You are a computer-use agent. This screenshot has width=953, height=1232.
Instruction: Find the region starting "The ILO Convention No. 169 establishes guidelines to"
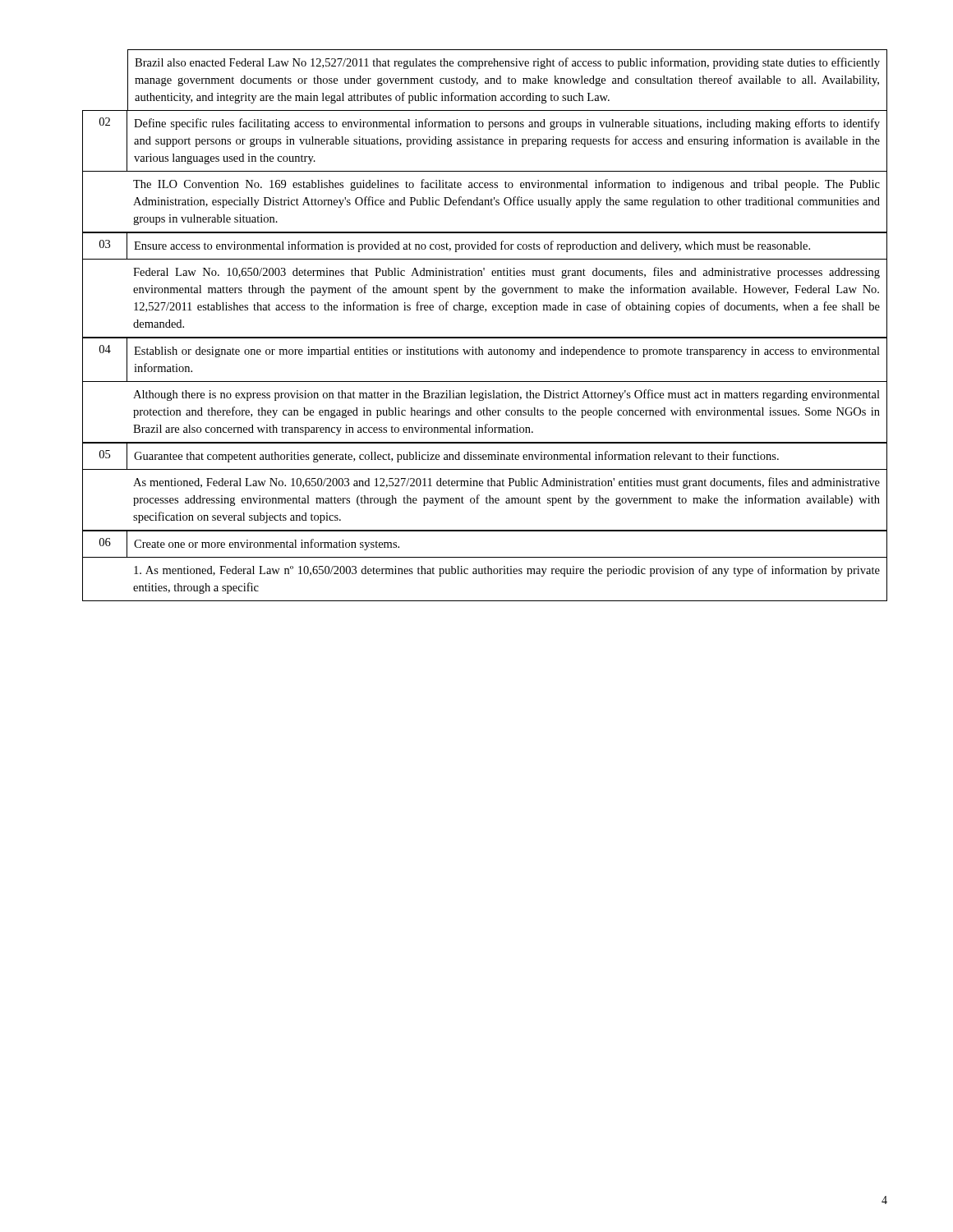[x=485, y=202]
